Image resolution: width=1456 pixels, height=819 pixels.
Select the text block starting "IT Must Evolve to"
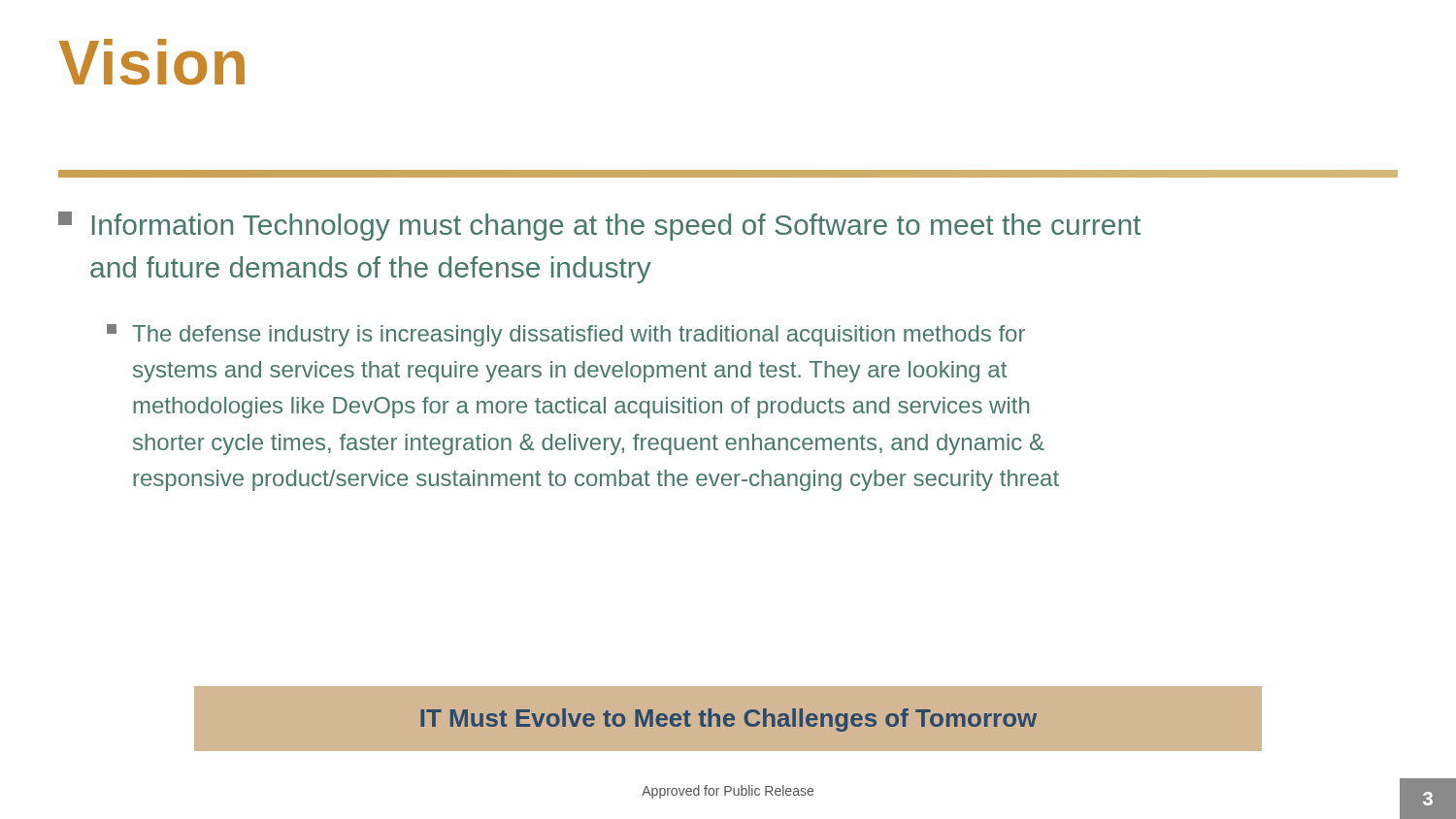click(728, 718)
